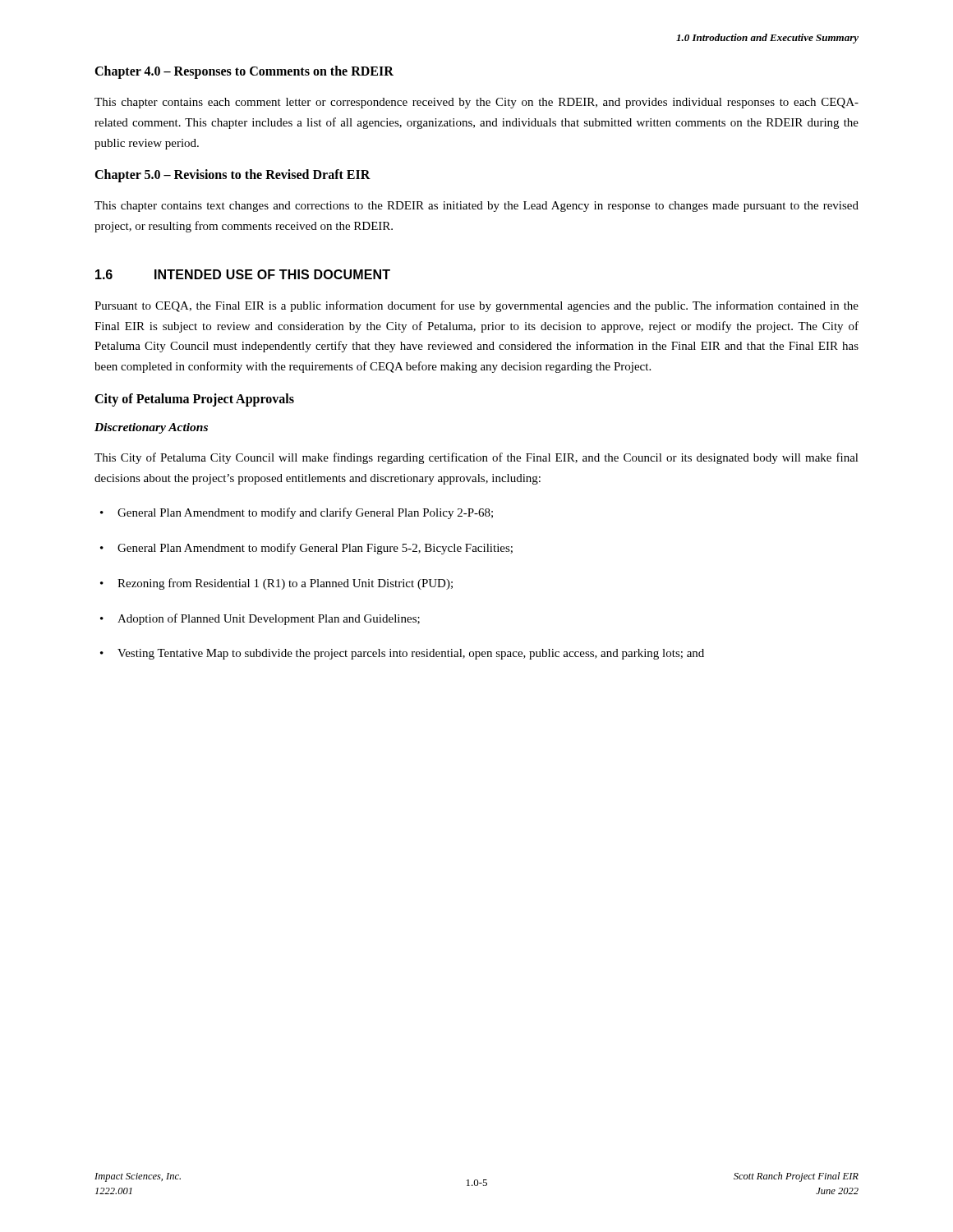Locate the section header that opens with "Chapter 4.0 – Responses to"

click(244, 72)
